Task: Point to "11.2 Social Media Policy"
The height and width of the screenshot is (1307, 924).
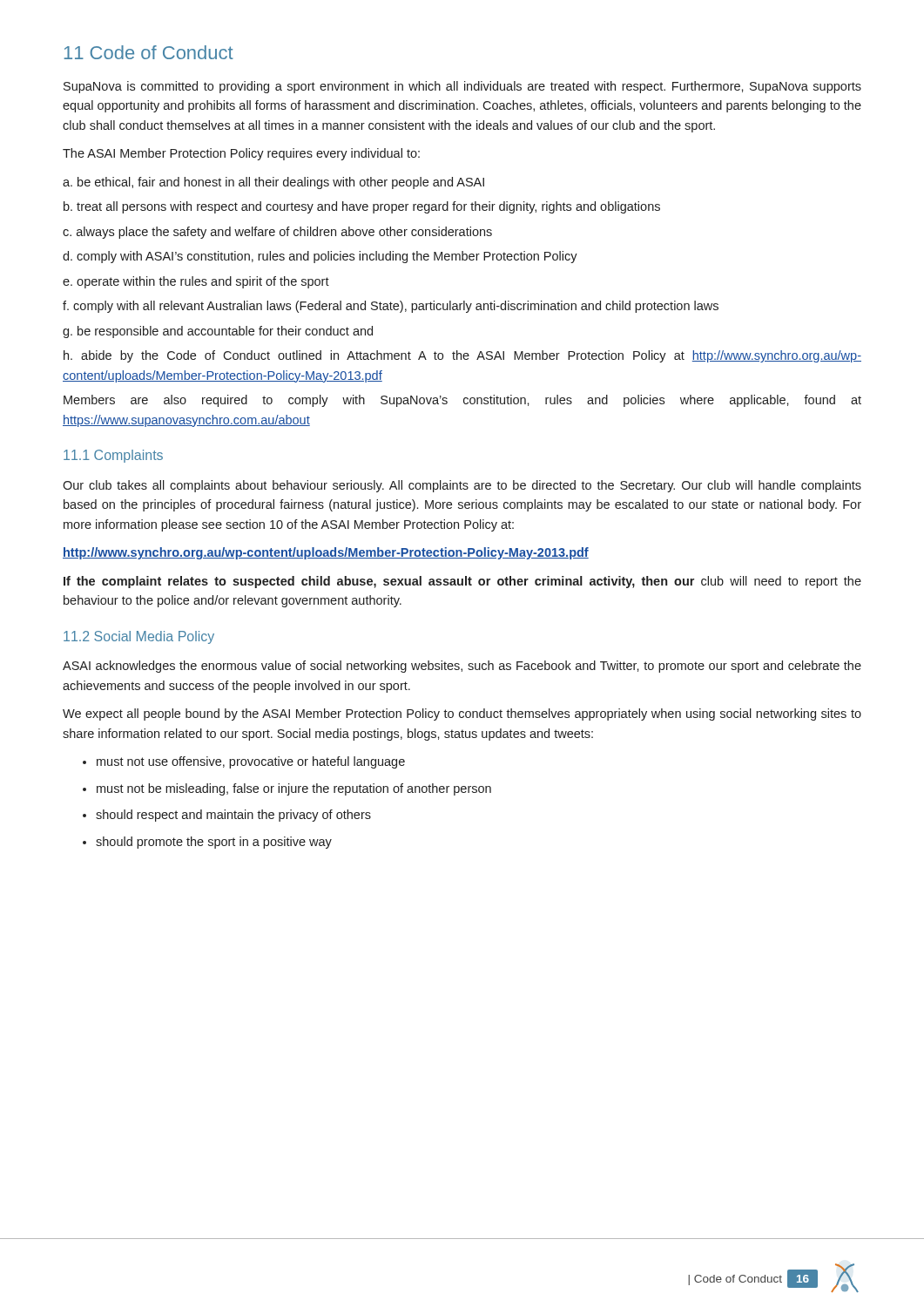Action: point(139,637)
